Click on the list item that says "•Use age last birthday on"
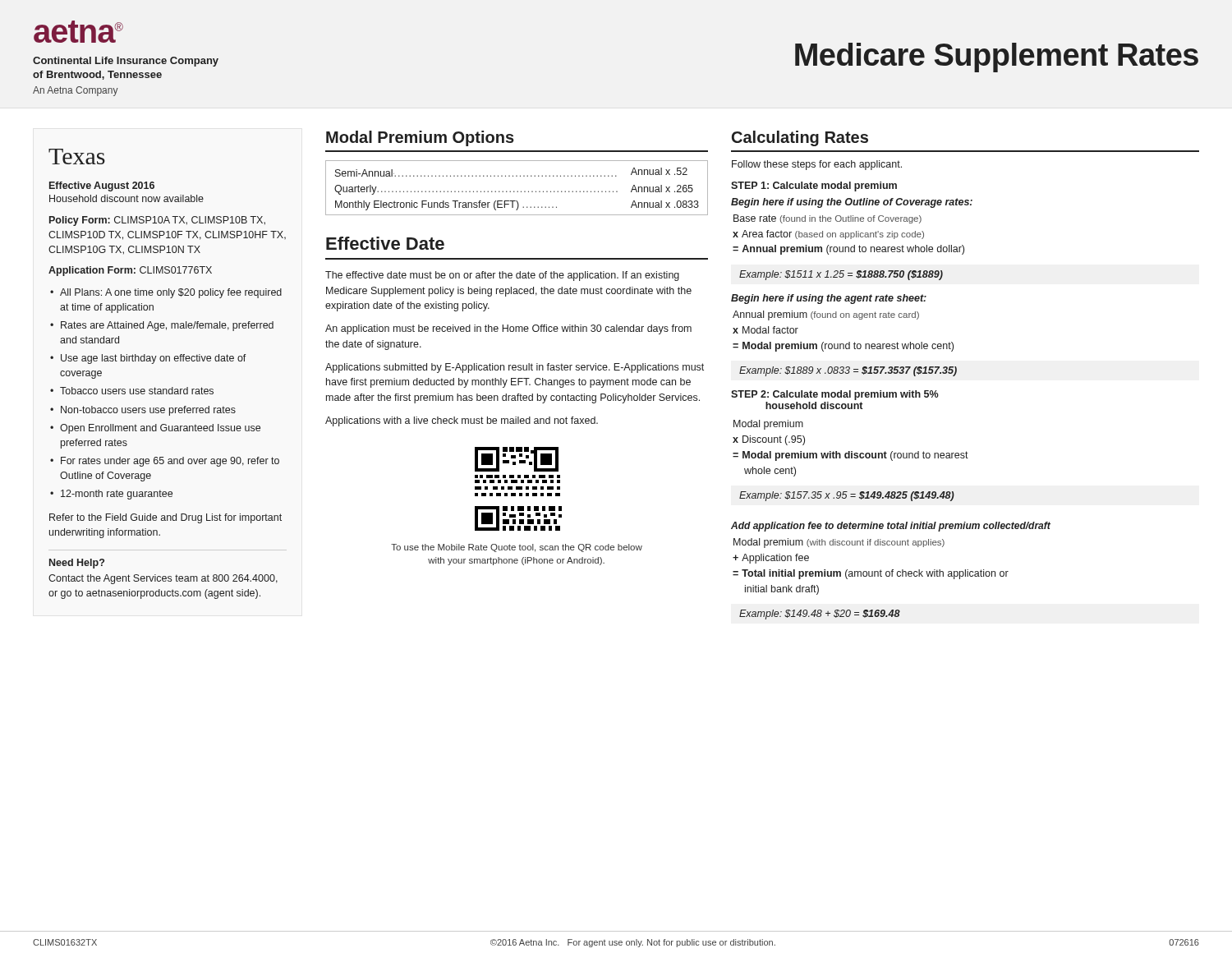The height and width of the screenshot is (953, 1232). (148, 365)
